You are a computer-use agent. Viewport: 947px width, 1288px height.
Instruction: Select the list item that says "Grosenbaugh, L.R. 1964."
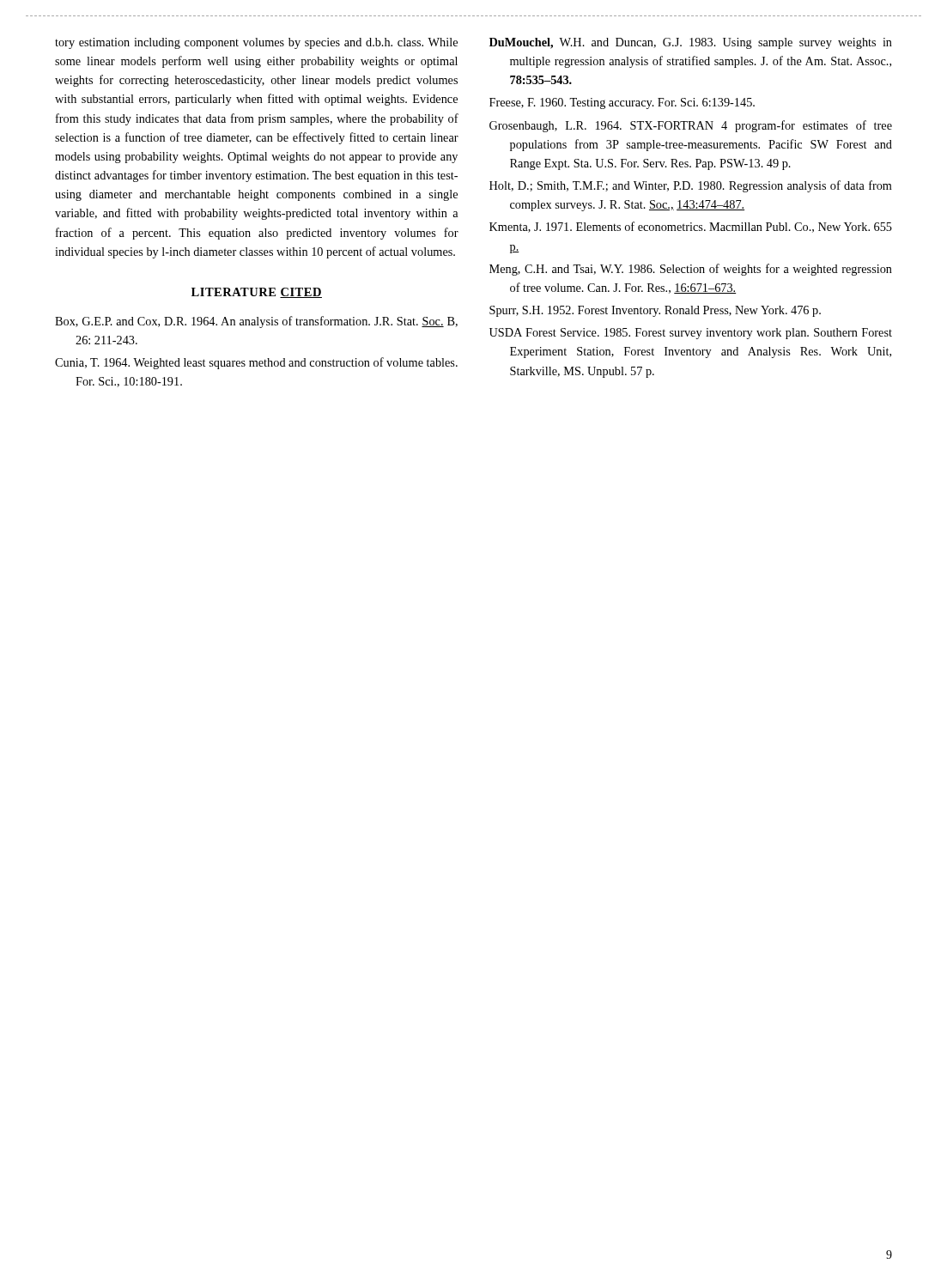(x=691, y=144)
